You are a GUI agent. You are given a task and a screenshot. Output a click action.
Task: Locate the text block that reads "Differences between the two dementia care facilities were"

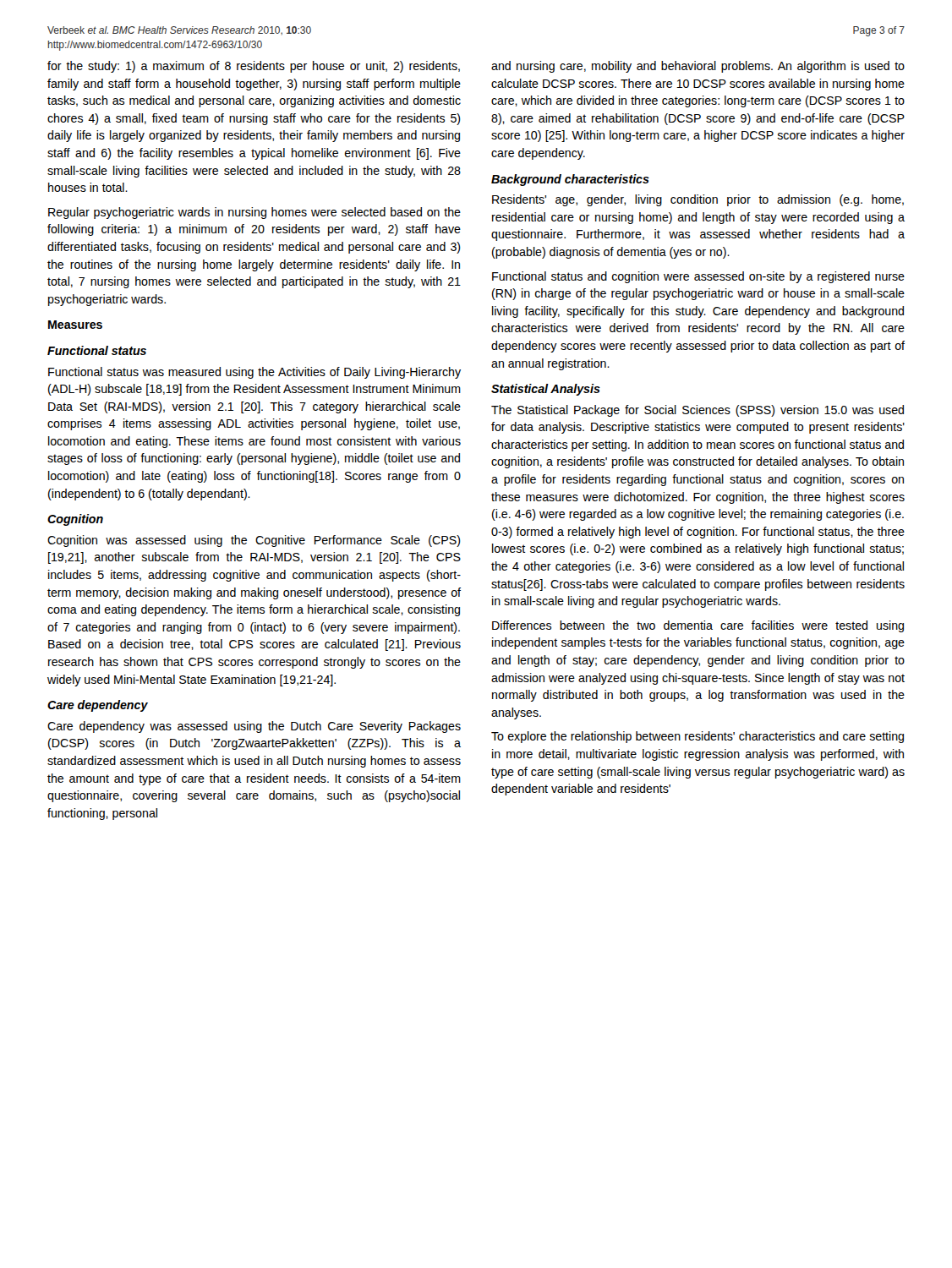click(698, 669)
